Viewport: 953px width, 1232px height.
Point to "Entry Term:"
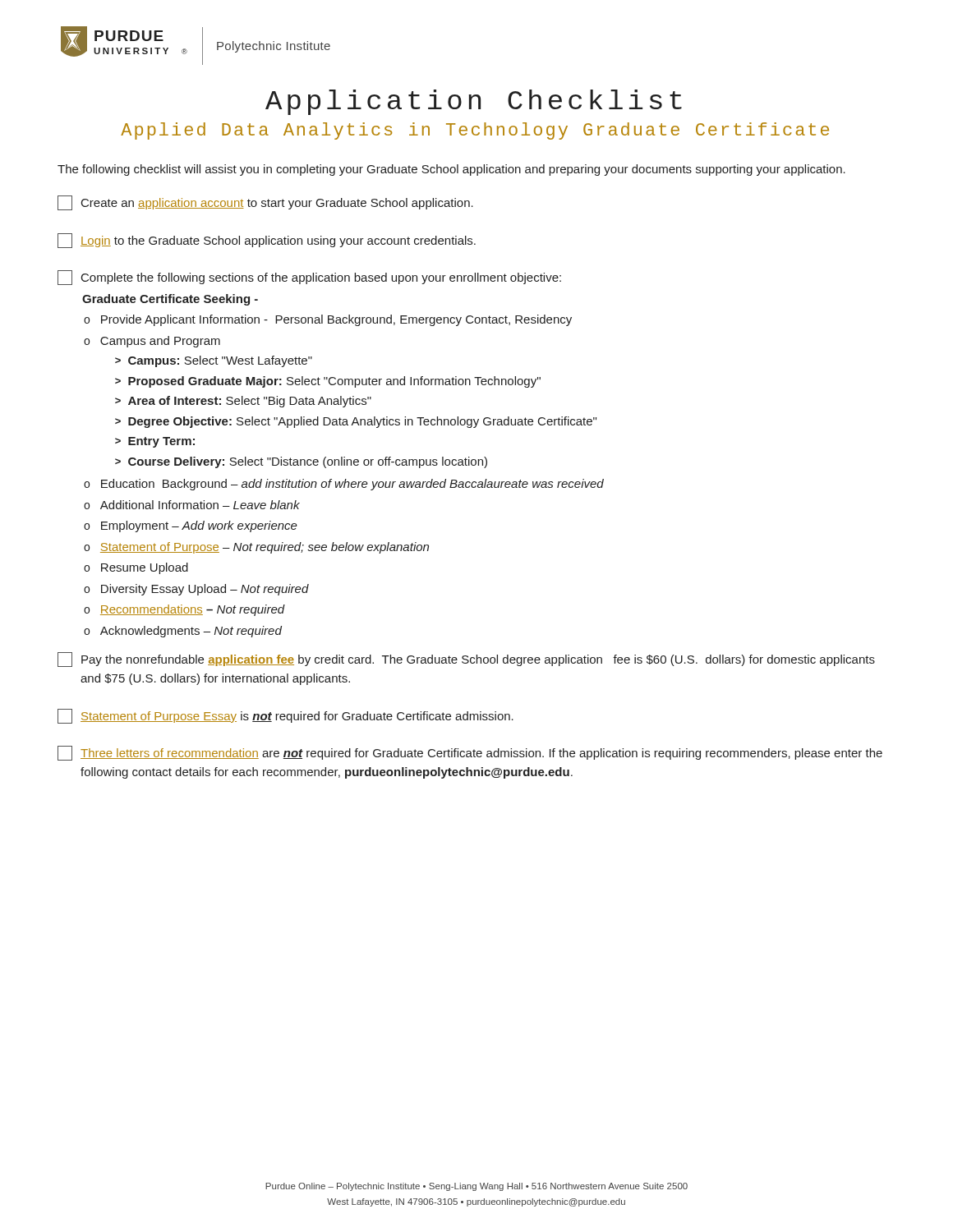pyautogui.click(x=162, y=441)
